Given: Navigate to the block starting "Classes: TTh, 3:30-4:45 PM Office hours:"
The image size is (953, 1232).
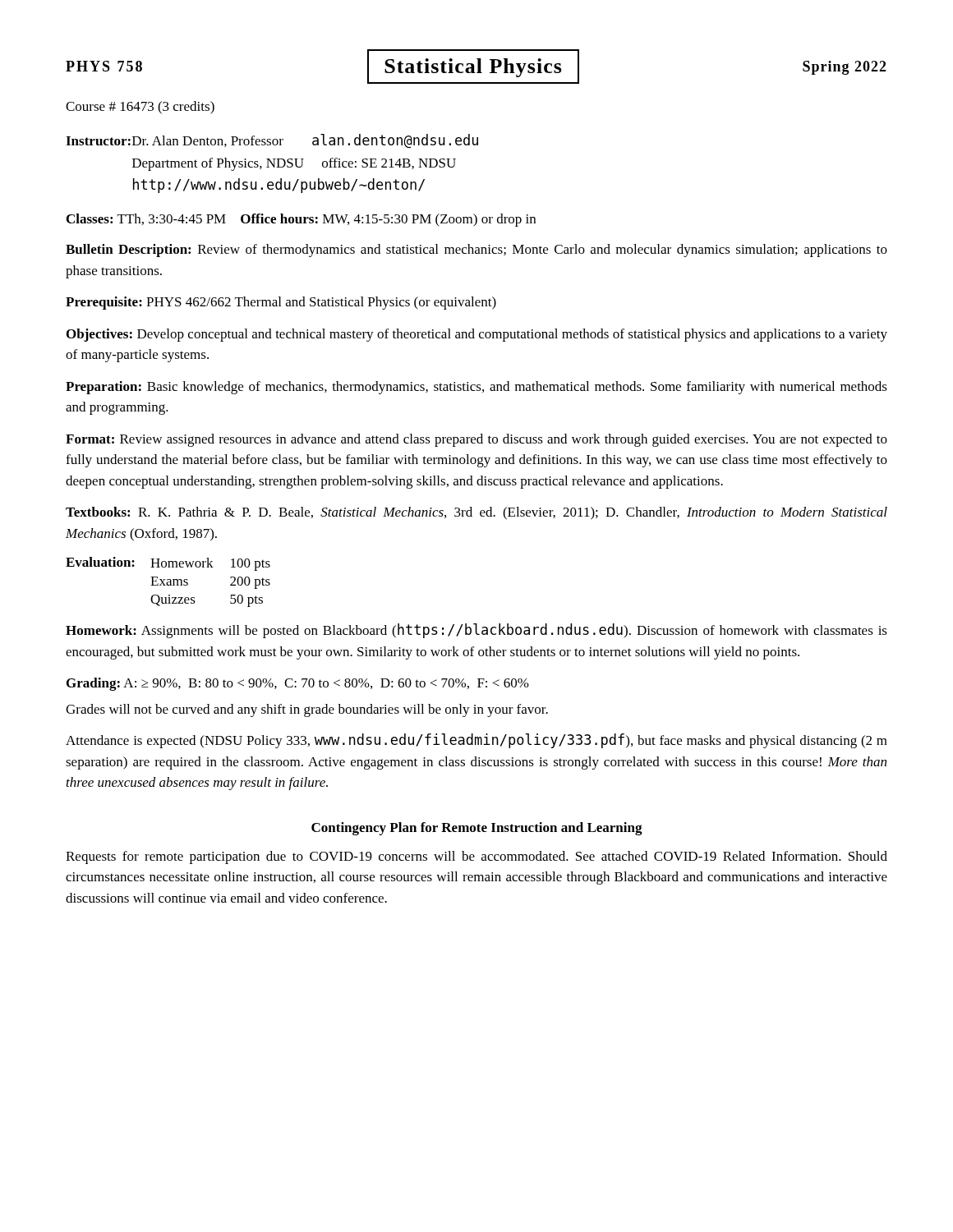Looking at the screenshot, I should click(301, 218).
